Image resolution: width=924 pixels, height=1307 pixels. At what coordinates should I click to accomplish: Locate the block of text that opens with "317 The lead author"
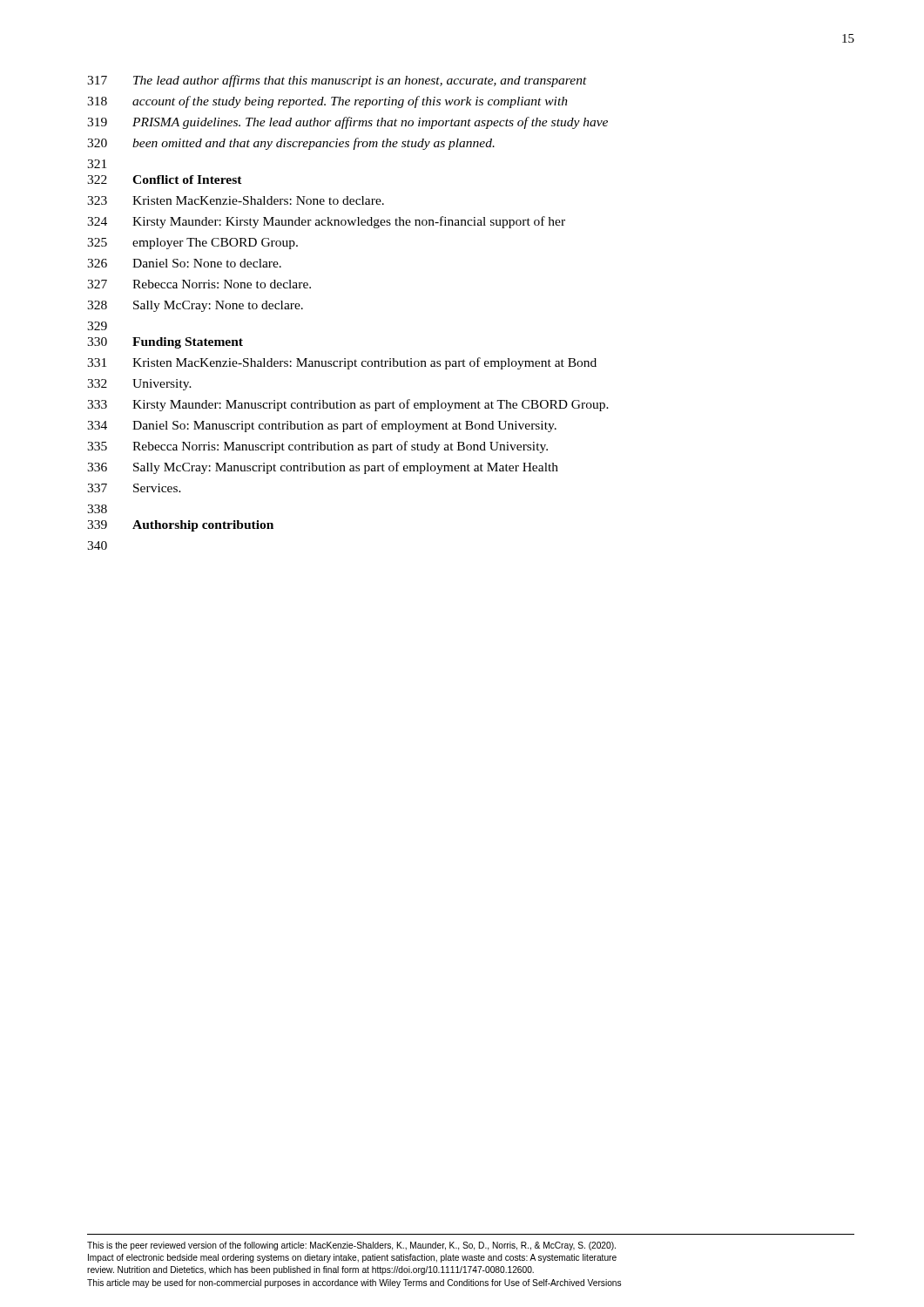337,80
